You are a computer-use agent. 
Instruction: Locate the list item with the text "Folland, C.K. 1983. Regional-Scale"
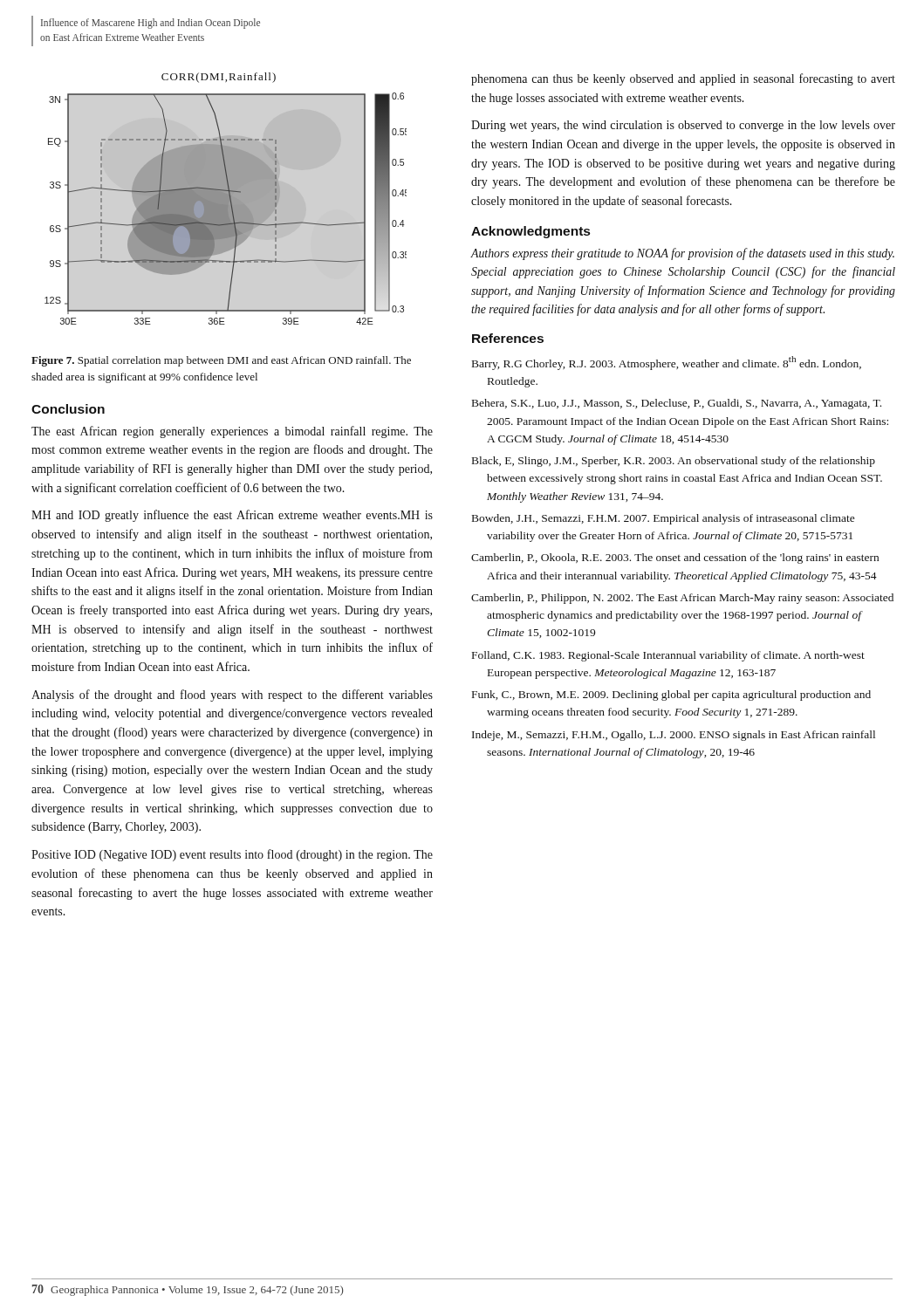click(668, 663)
